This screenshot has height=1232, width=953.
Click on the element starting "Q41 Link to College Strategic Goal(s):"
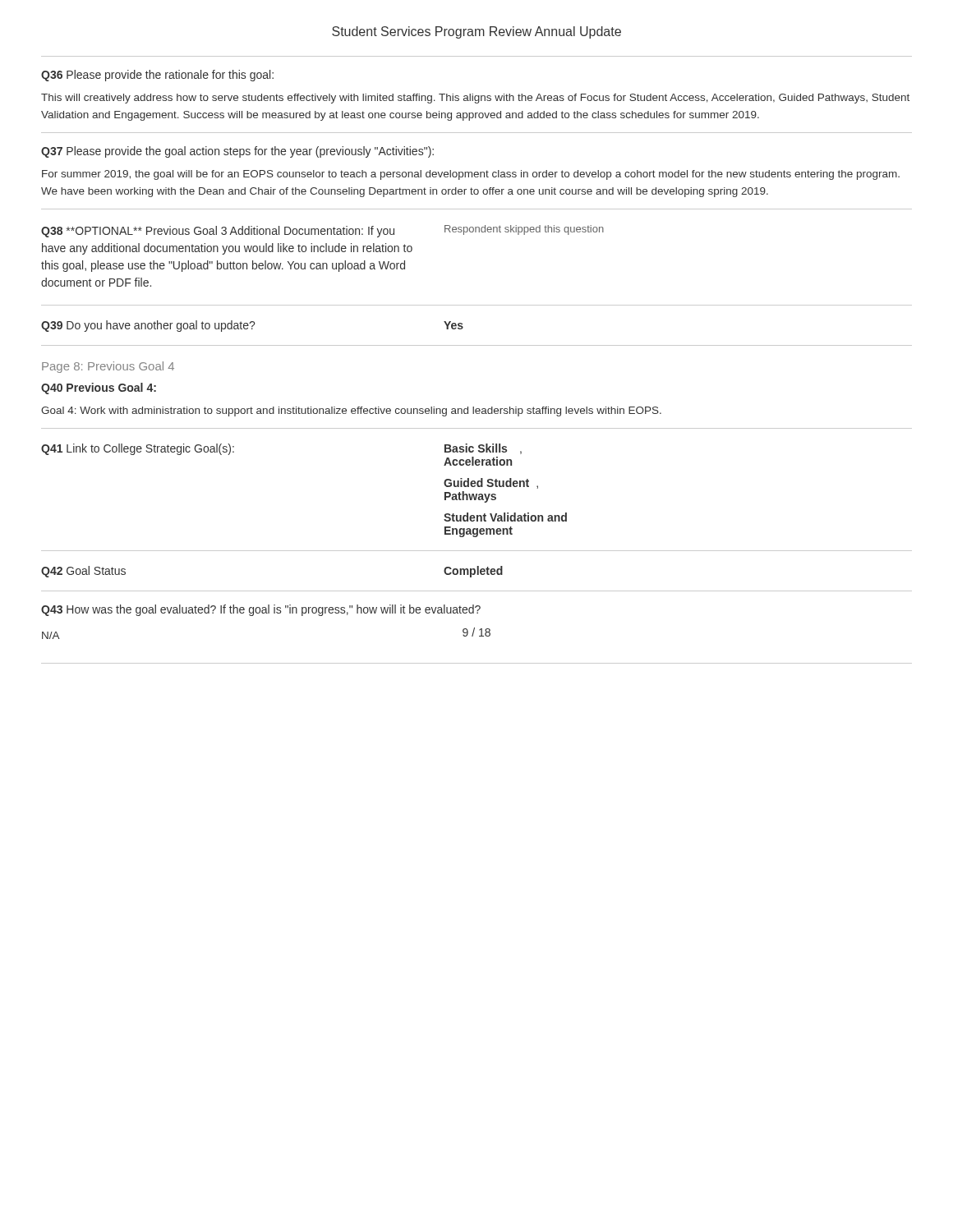pyautogui.click(x=138, y=448)
